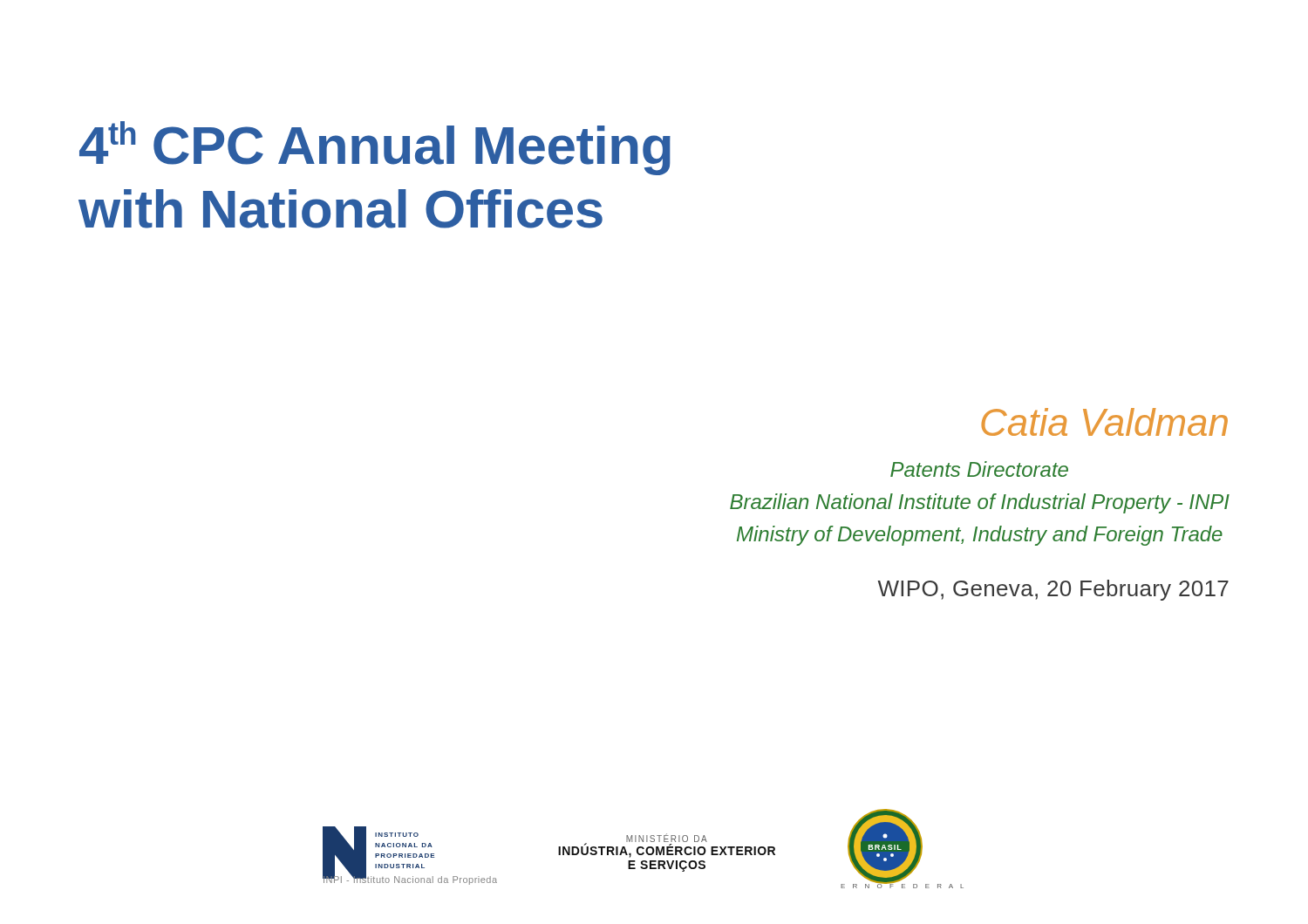This screenshot has width=1308, height=924.
Task: Find the block on this page that starts "WIPO, Geneva, 20 February"
Action: 1054,588
